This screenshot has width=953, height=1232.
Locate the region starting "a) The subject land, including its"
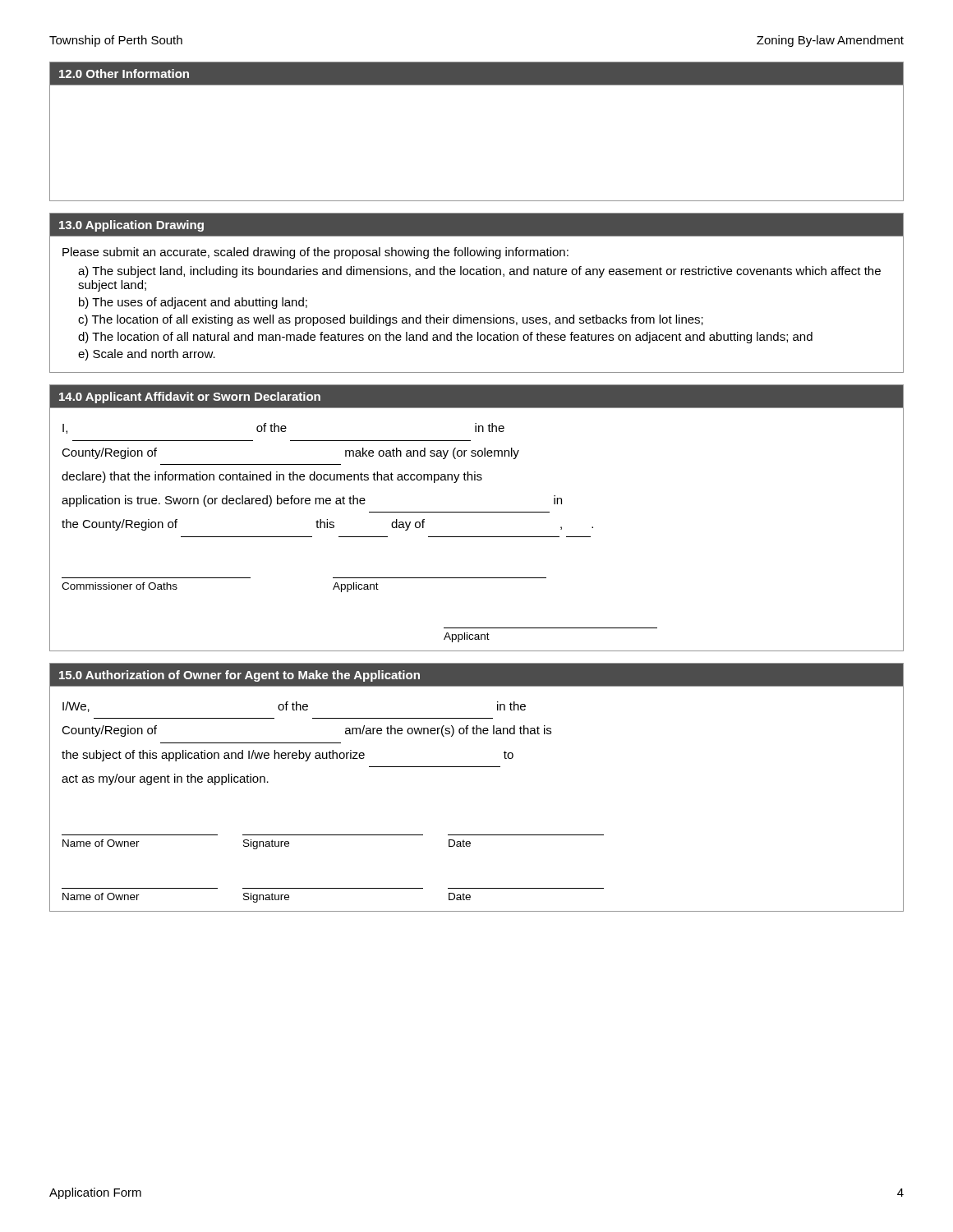(x=480, y=278)
